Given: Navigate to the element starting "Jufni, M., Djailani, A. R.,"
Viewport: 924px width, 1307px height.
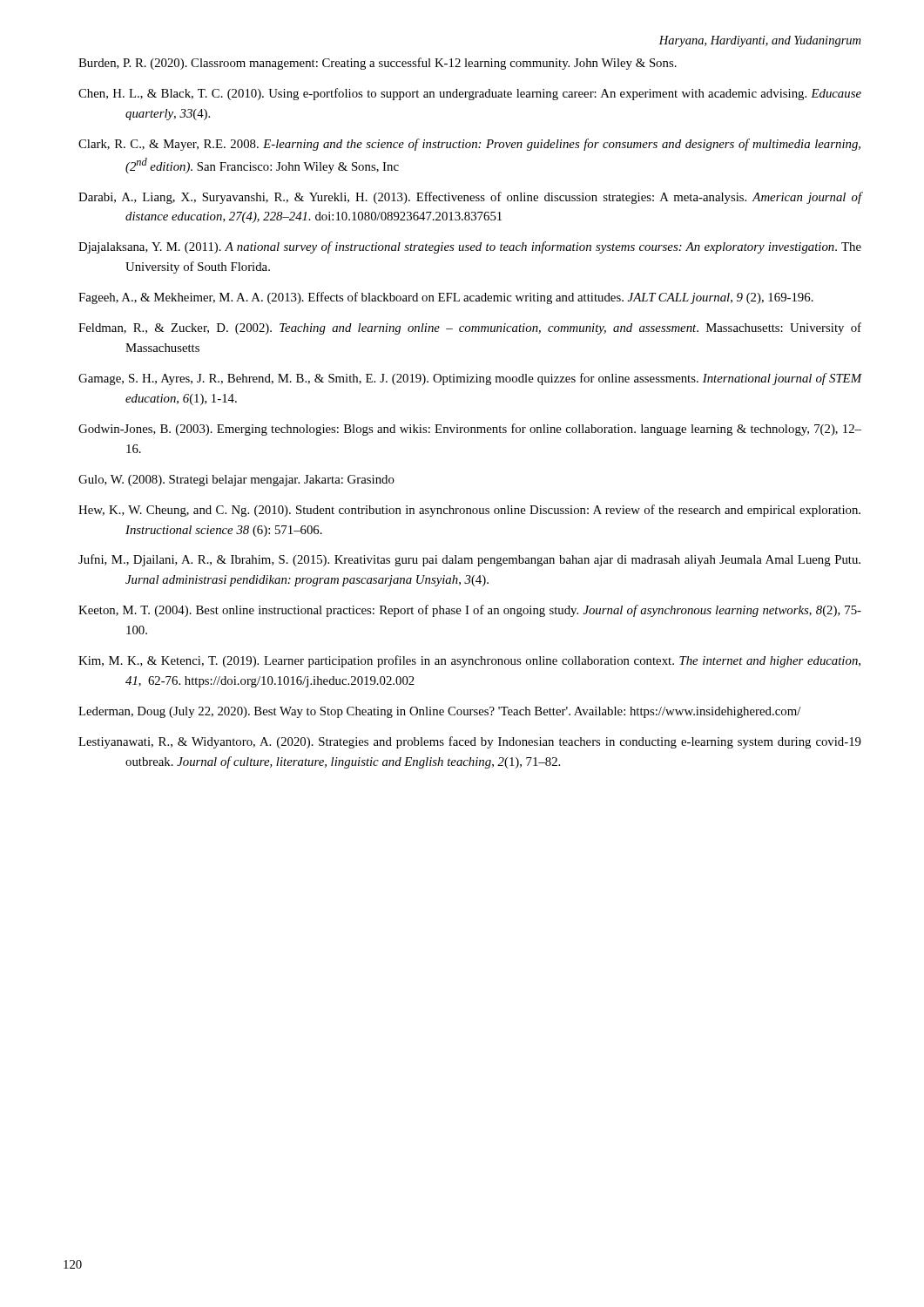Looking at the screenshot, I should [x=470, y=570].
